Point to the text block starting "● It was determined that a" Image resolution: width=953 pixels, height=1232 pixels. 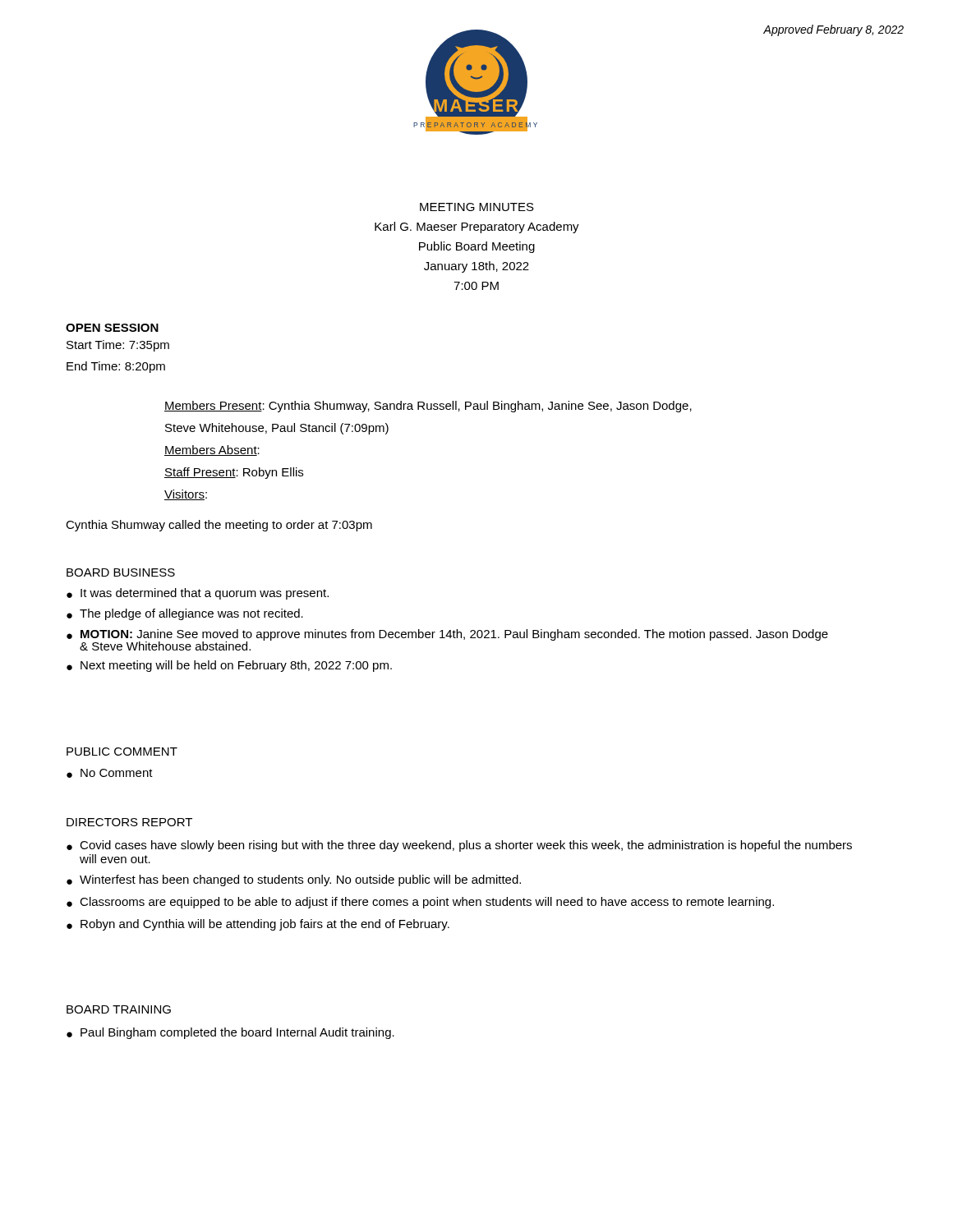[198, 593]
